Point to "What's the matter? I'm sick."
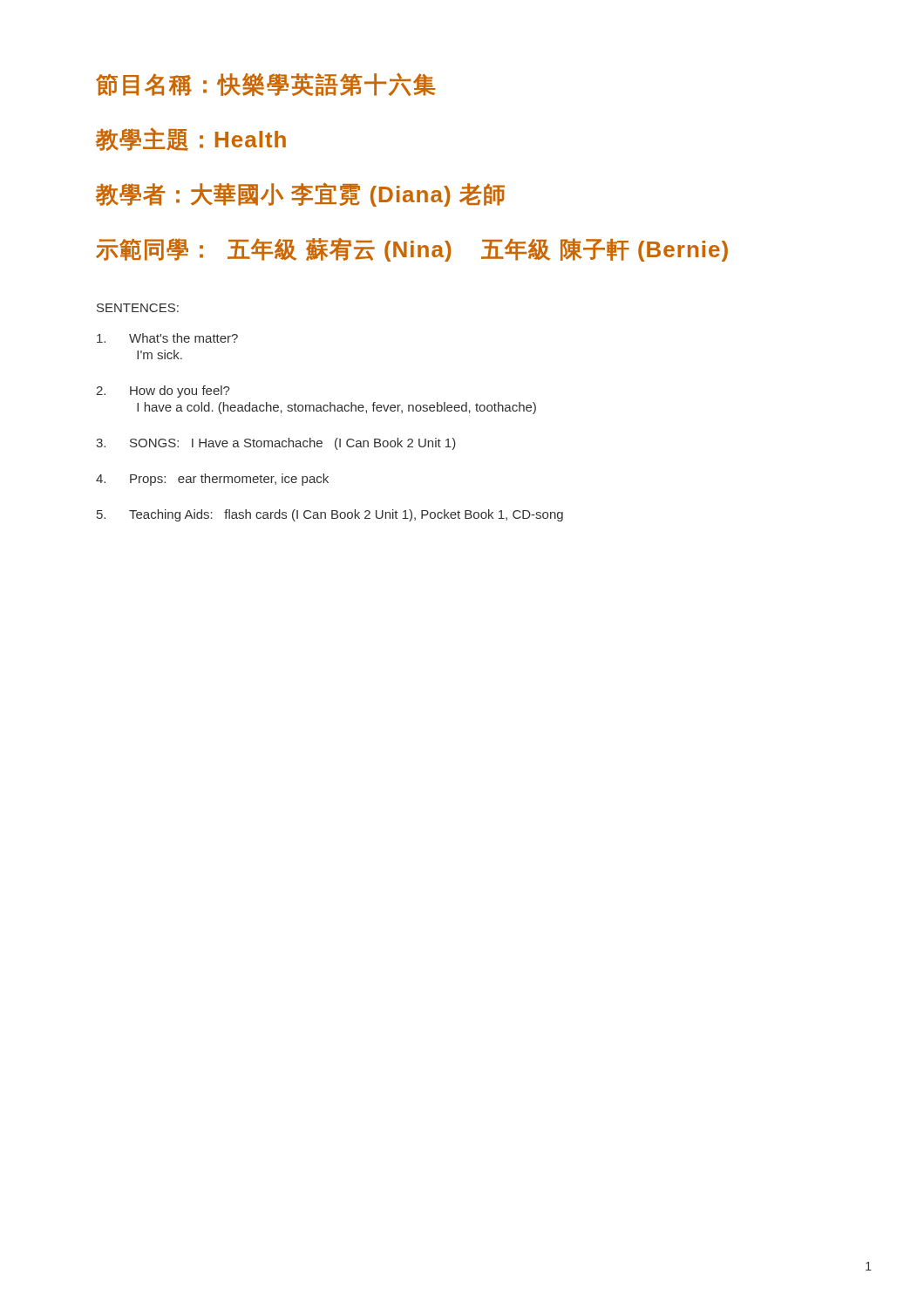Screen dimensions: 1308x924 coord(167,338)
